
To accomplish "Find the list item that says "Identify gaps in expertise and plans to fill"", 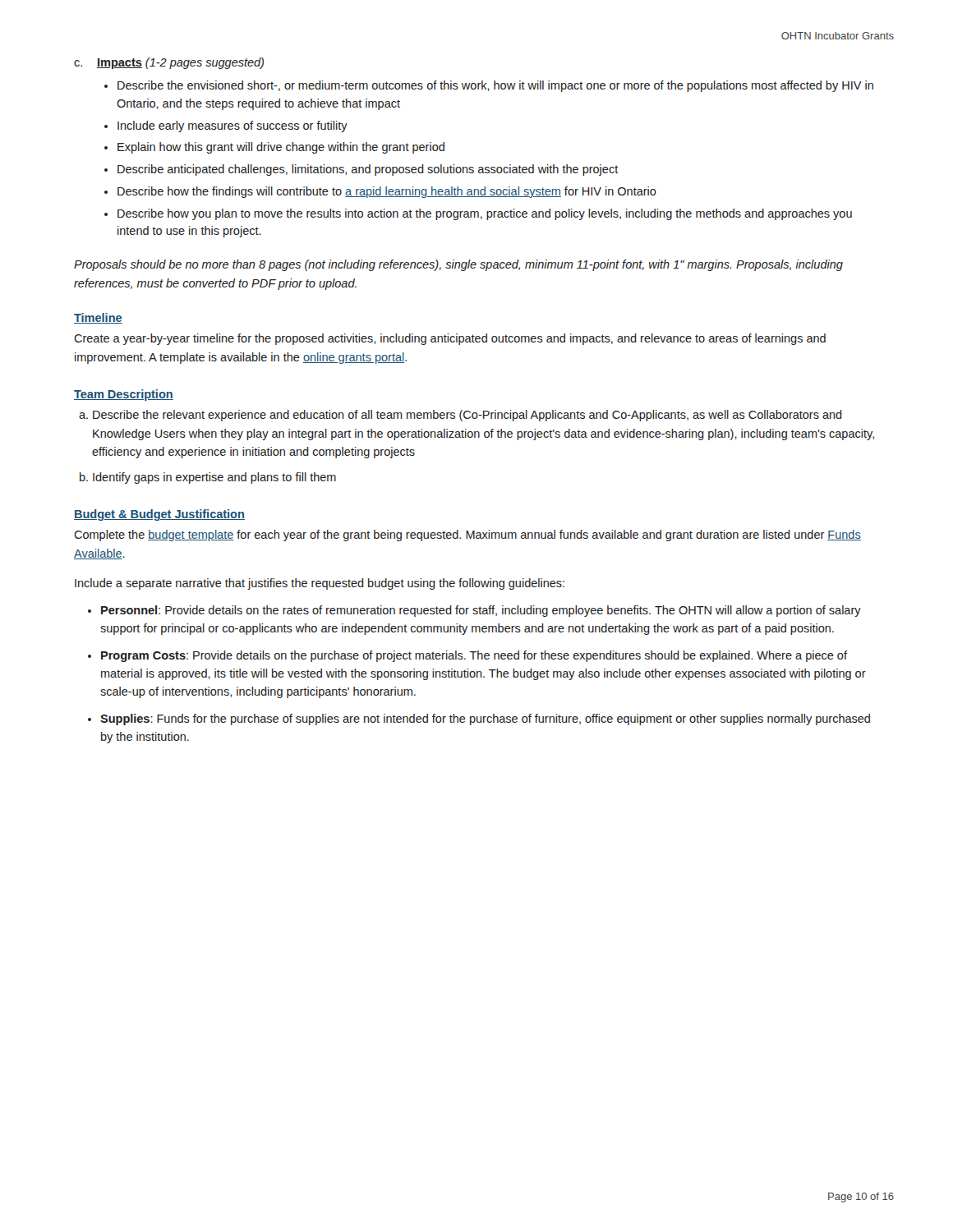I will (214, 477).
